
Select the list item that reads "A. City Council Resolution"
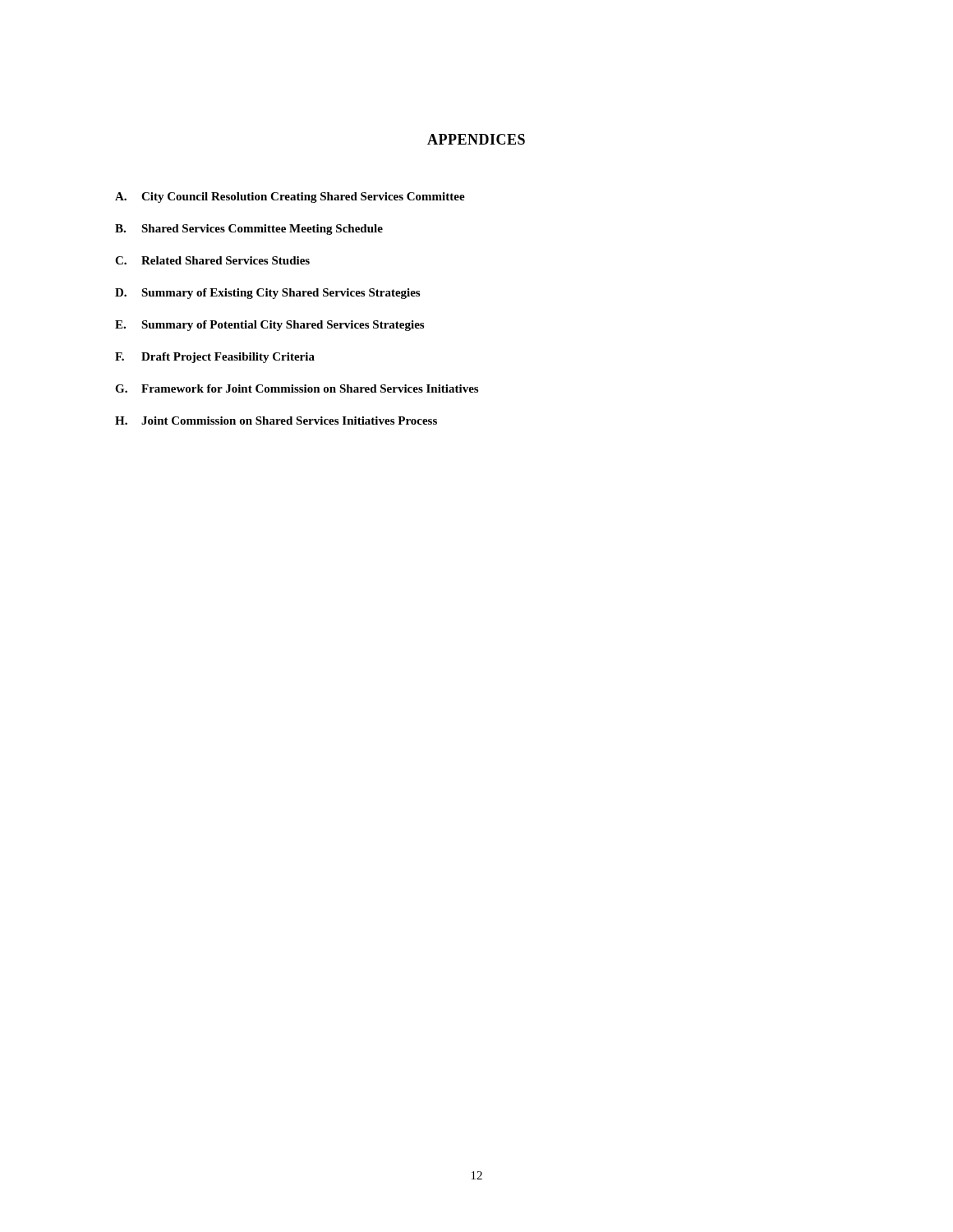(290, 197)
